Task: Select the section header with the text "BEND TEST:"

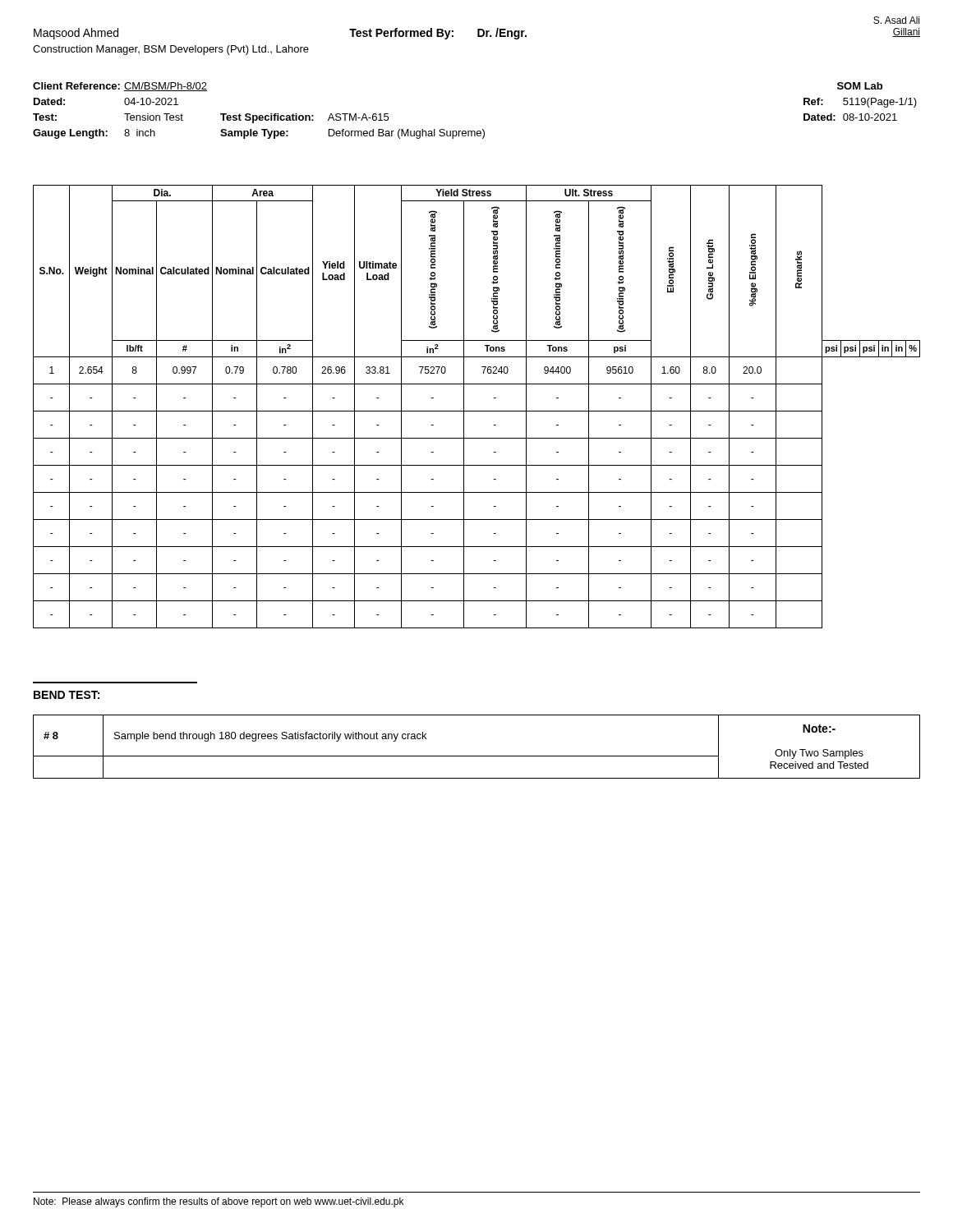Action: (x=67, y=695)
